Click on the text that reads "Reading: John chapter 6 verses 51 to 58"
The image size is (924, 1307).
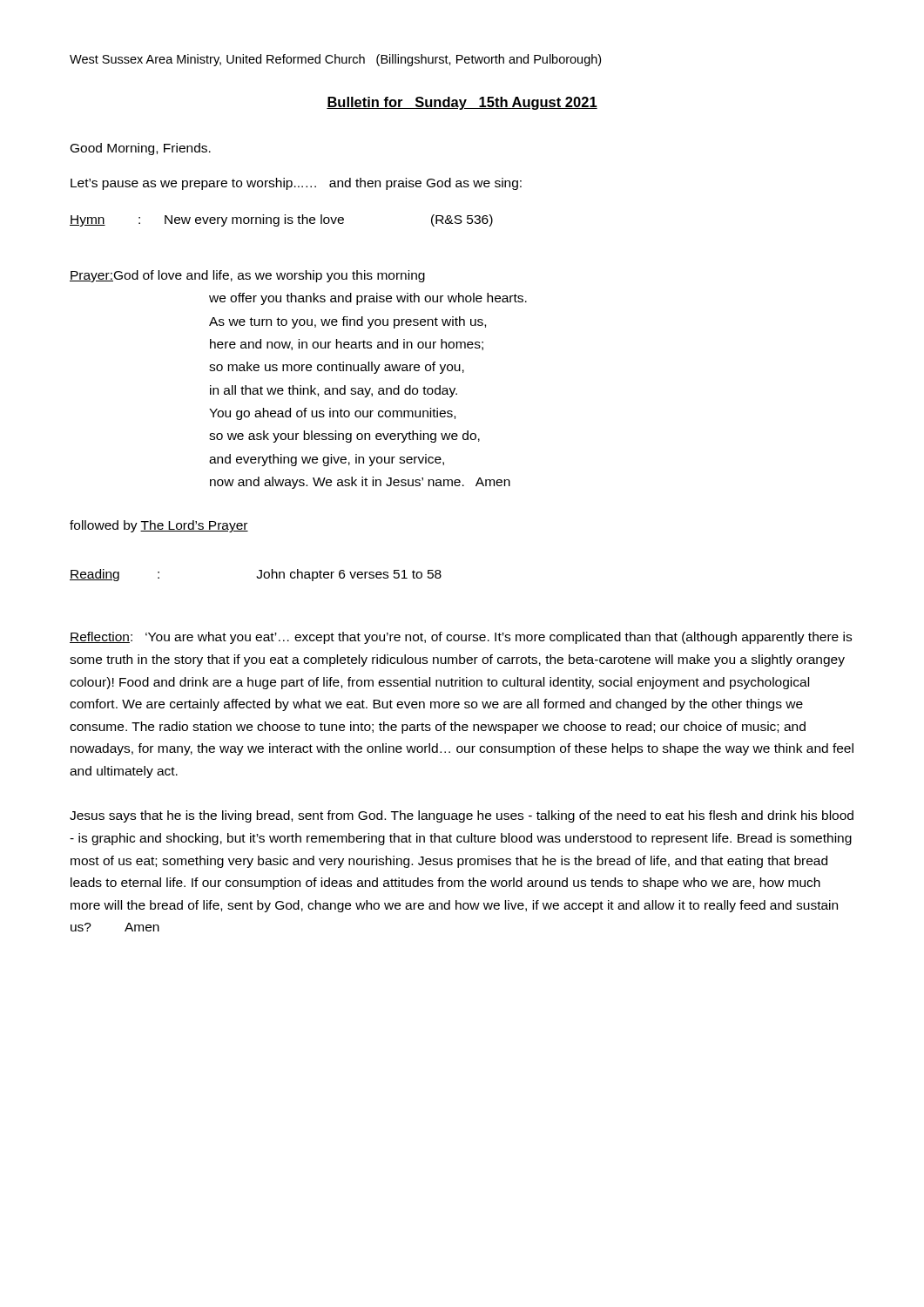tap(256, 575)
